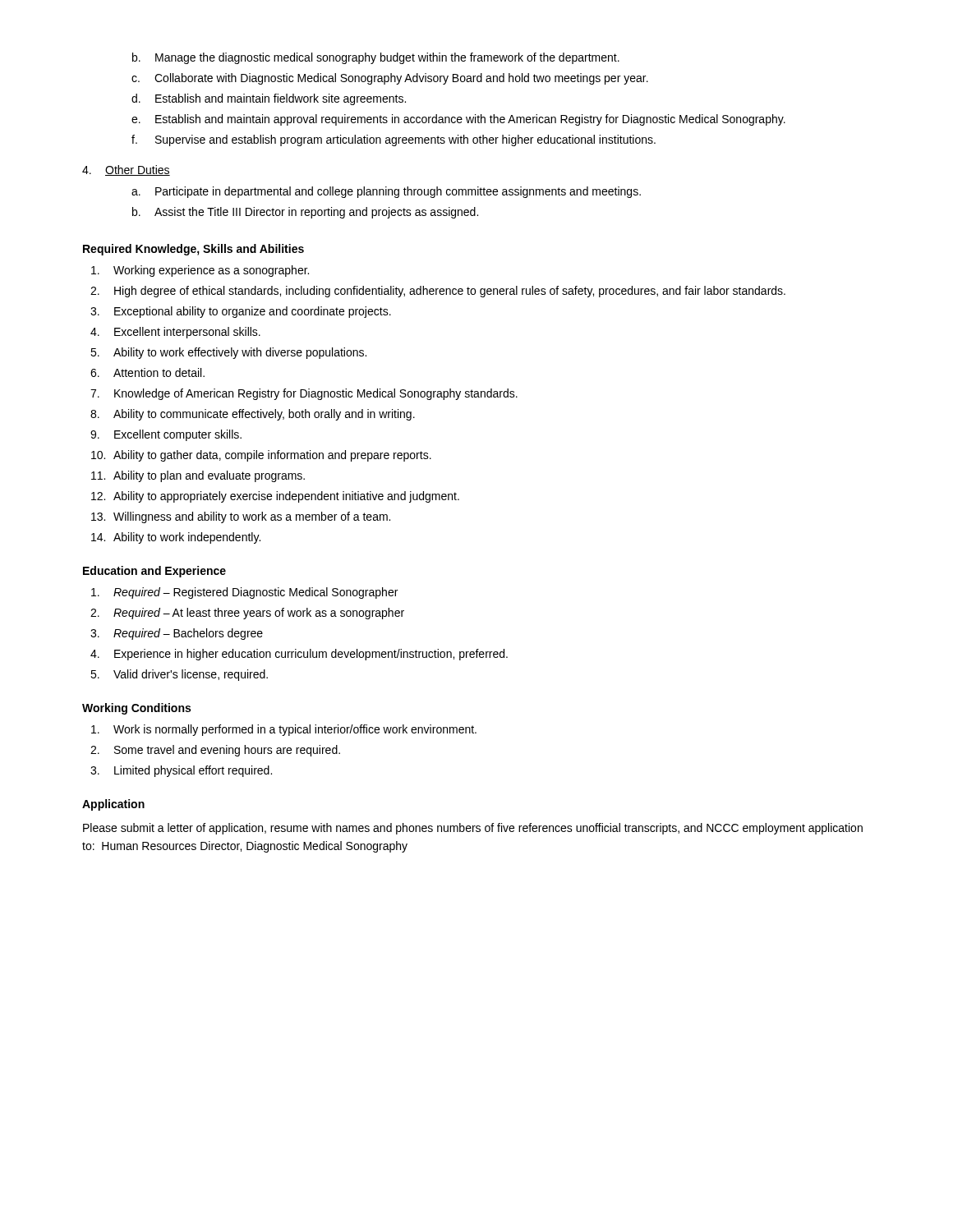Click on the element starting "a. Participate in departmental and college"
This screenshot has height=1232, width=953.
(387, 192)
